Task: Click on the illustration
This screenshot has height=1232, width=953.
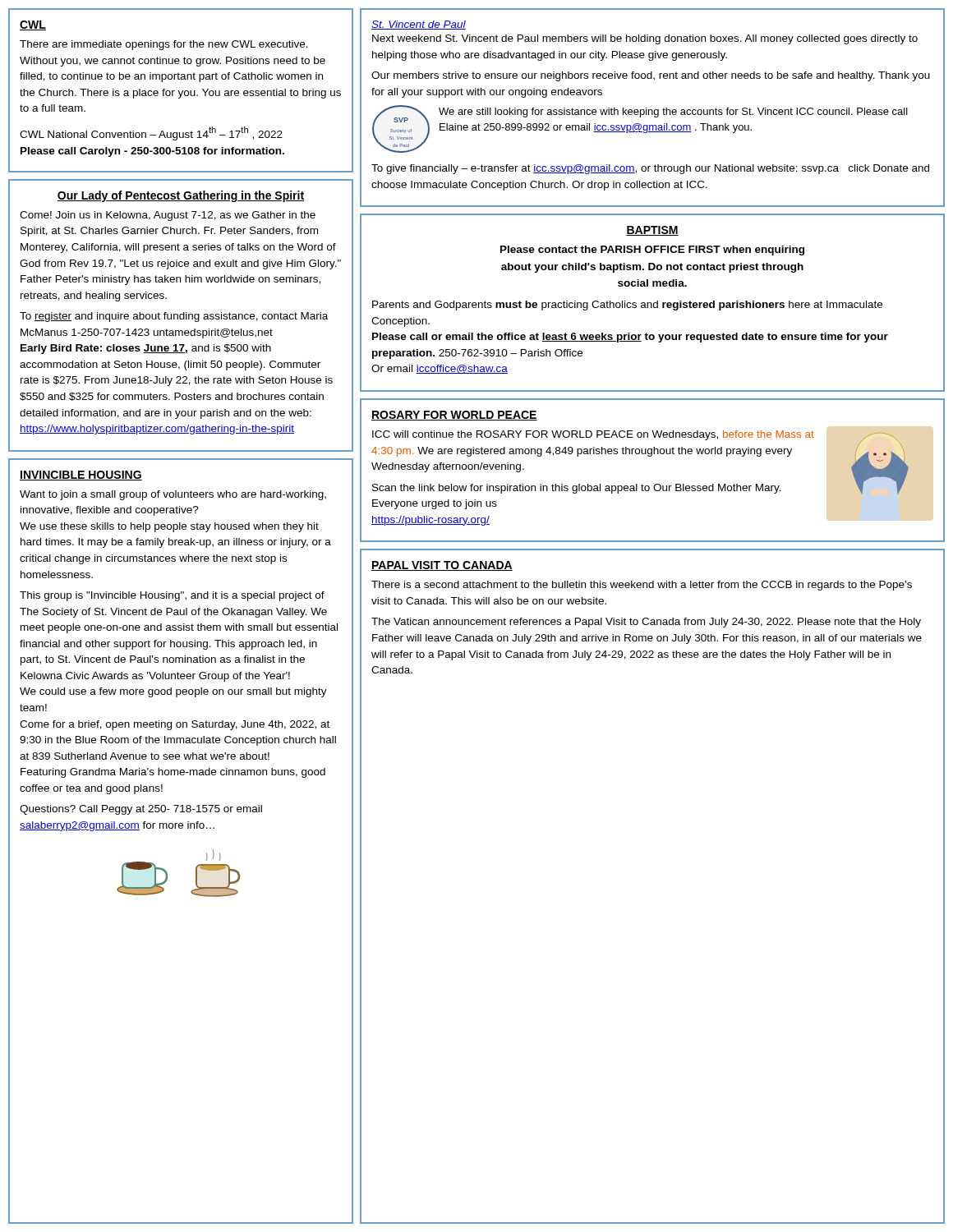Action: (x=181, y=869)
